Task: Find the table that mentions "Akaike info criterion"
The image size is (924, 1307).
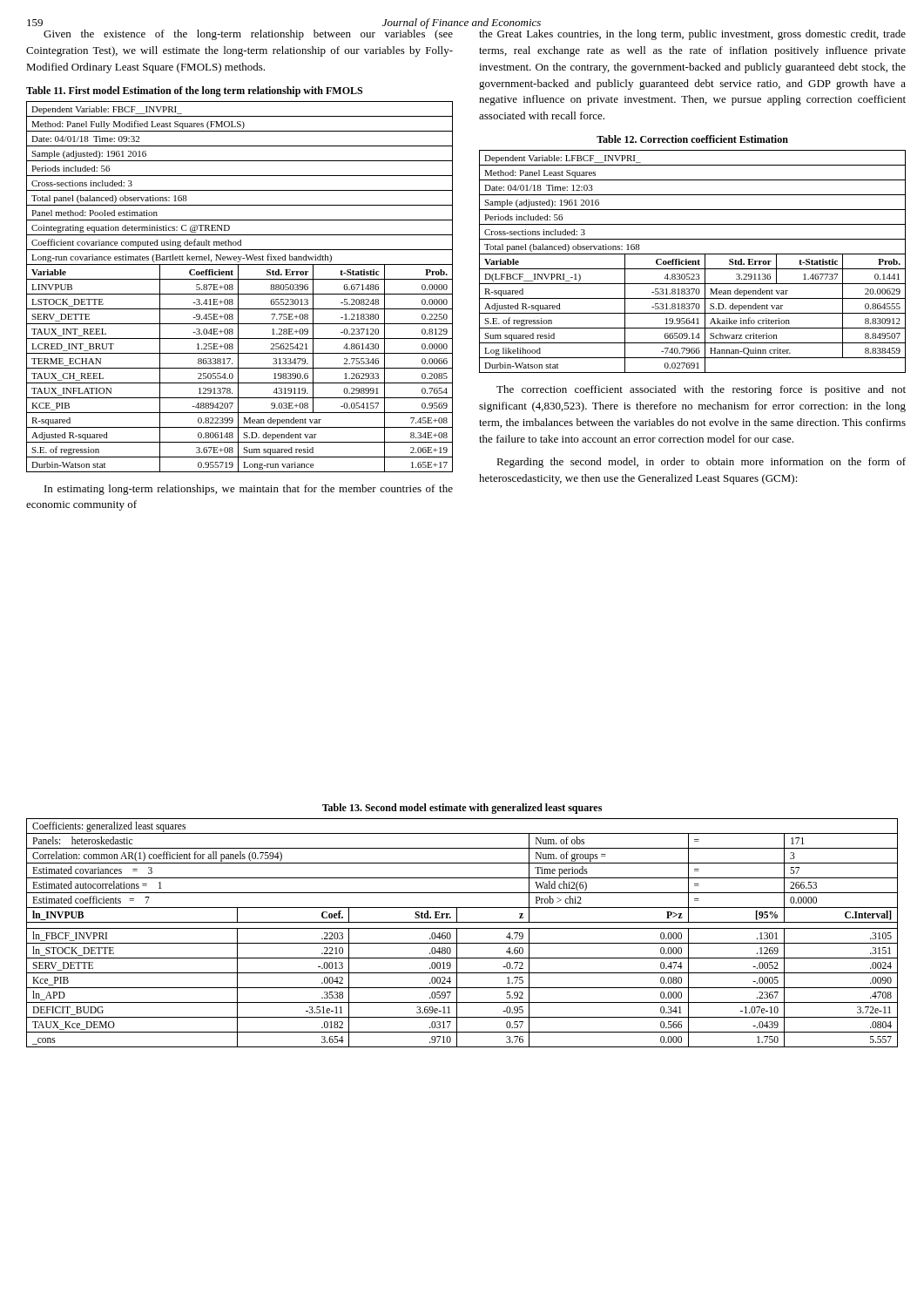Action: [x=692, y=261]
